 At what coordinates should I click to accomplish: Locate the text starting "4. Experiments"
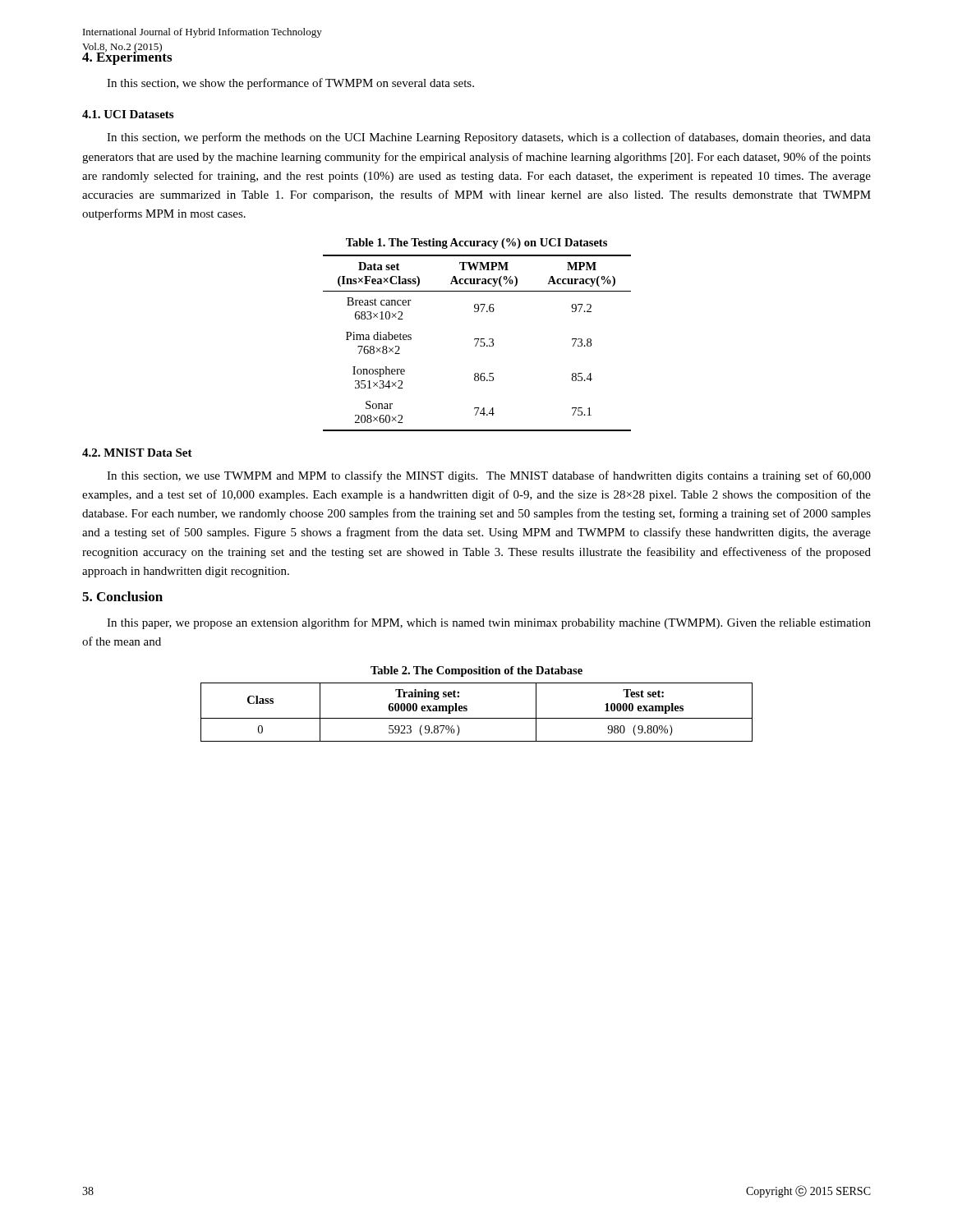[127, 57]
